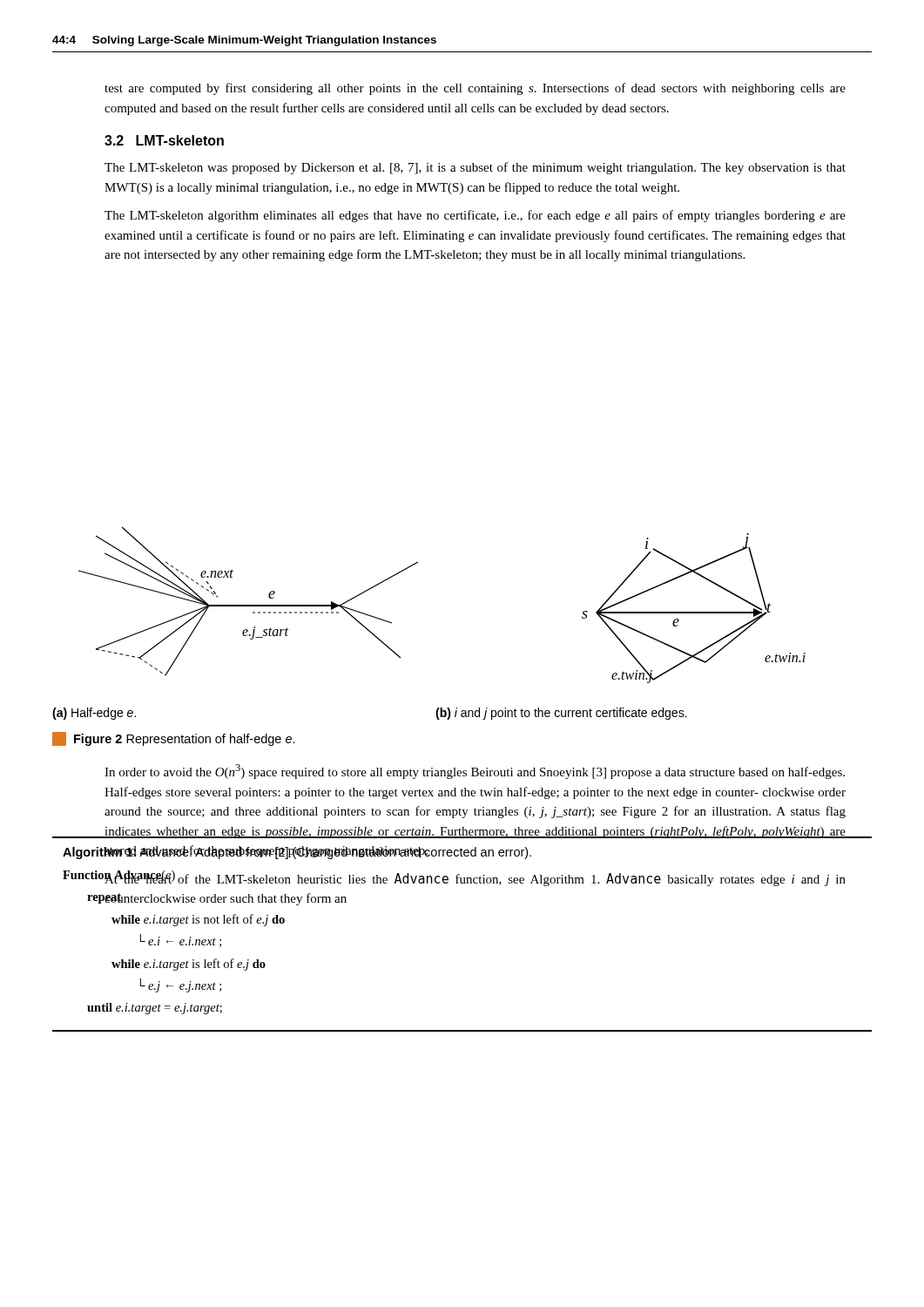Find the caption on this page that starts "(b) i and j point"
The image size is (924, 1307).
pos(562,713)
